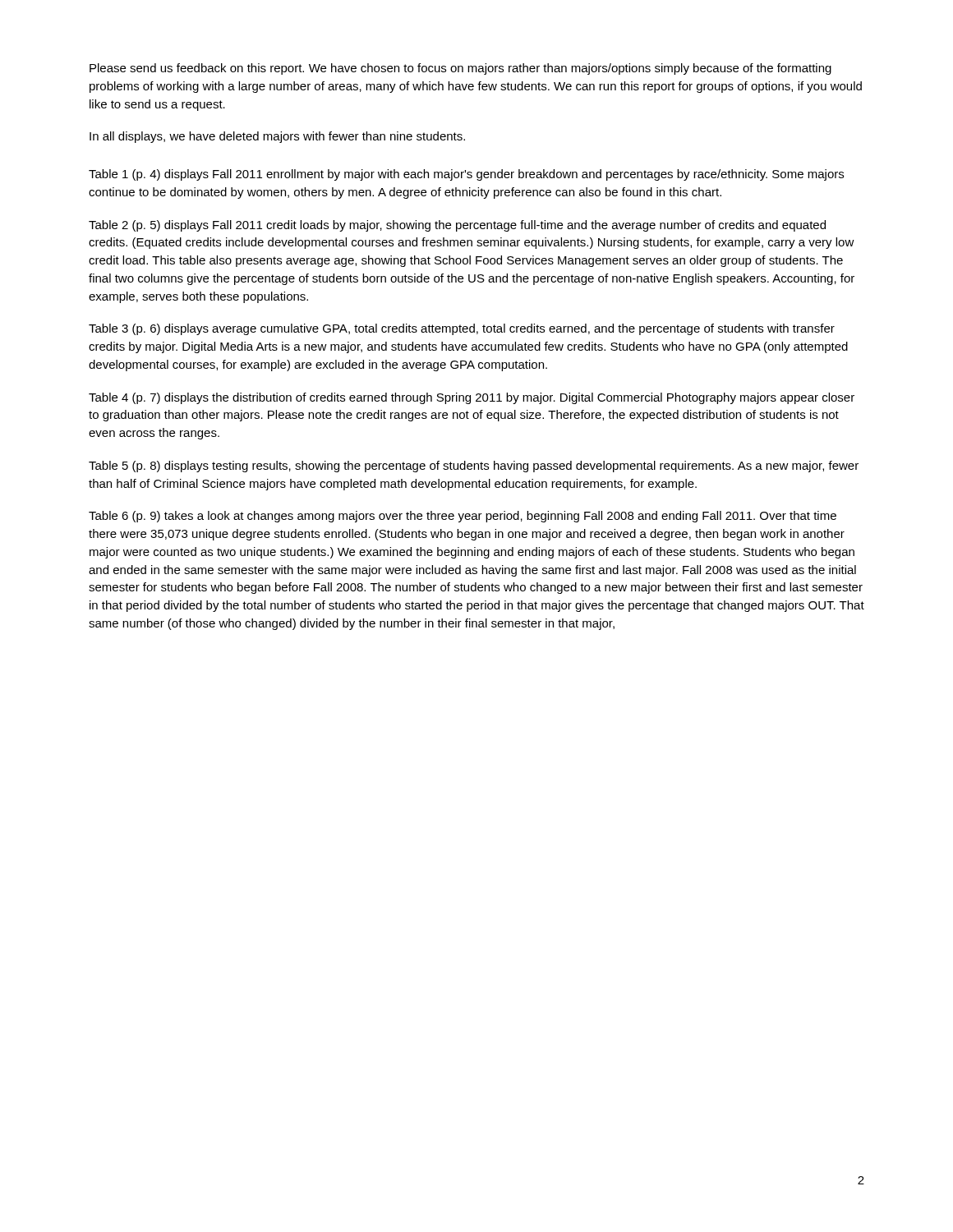Locate the text block with the text "Table 5 (p. 8) displays testing results, showing"
The height and width of the screenshot is (1232, 953).
[474, 474]
